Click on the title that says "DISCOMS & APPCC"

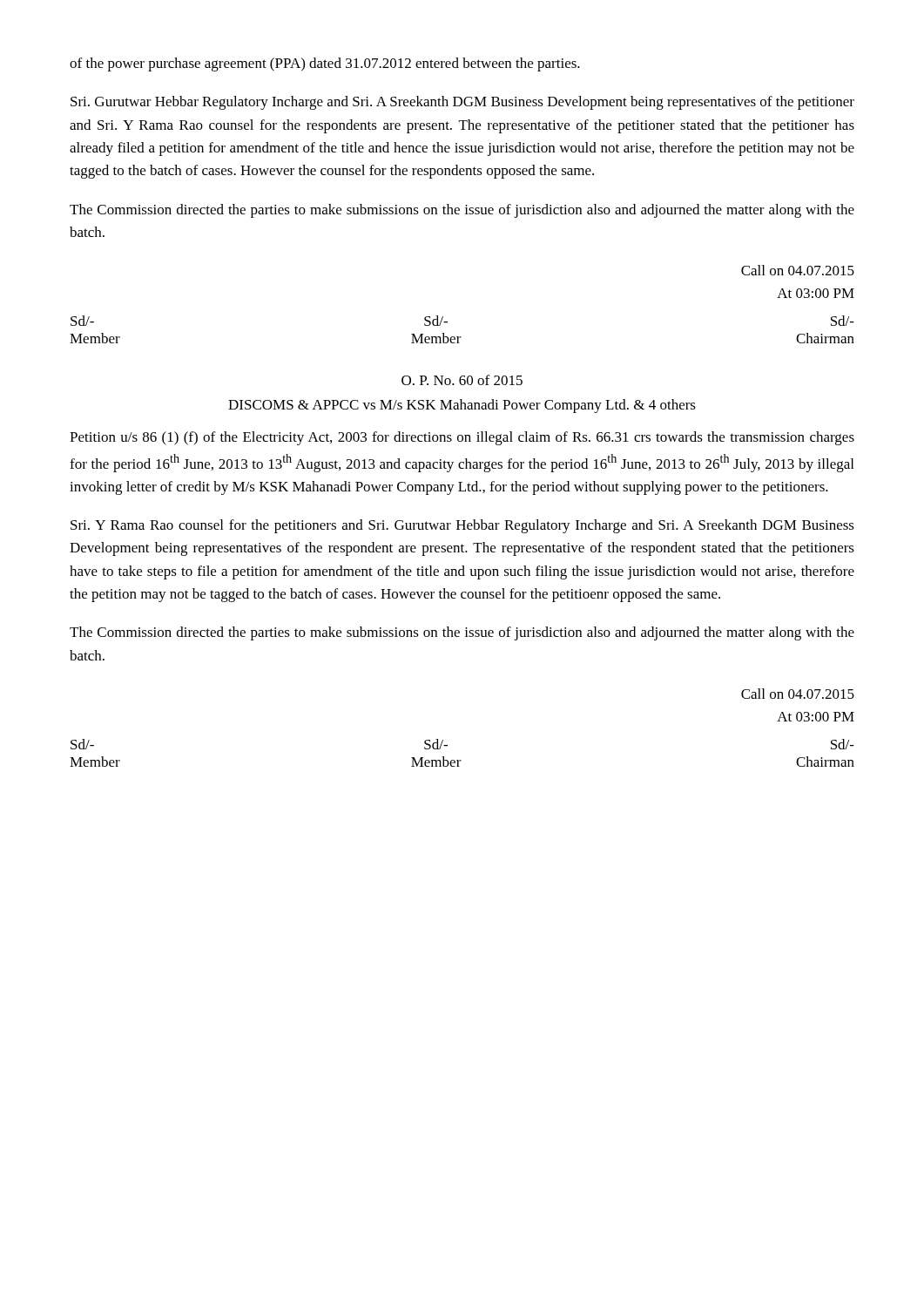click(462, 405)
